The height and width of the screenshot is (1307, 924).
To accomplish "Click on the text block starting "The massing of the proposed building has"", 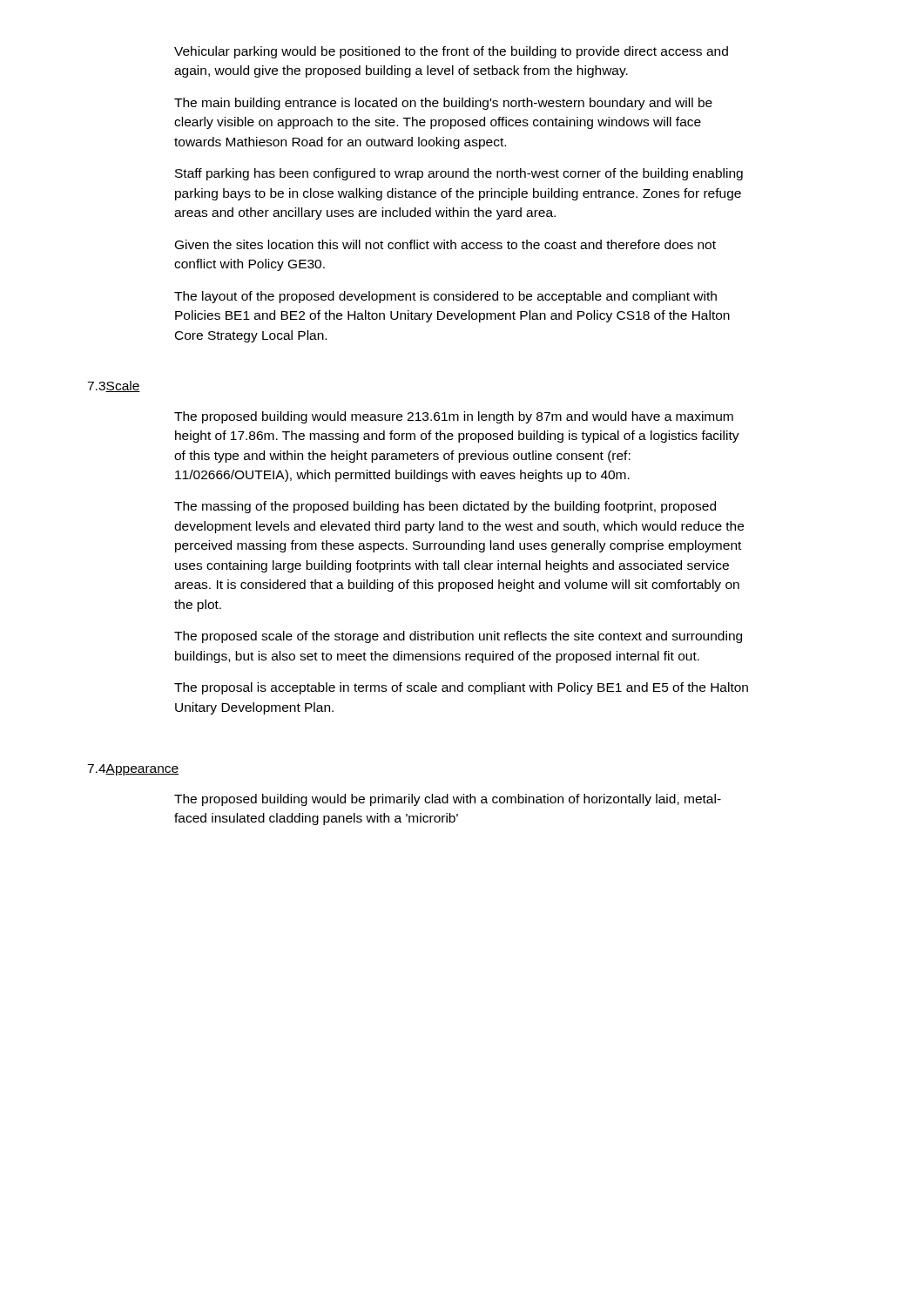I will coord(462,556).
